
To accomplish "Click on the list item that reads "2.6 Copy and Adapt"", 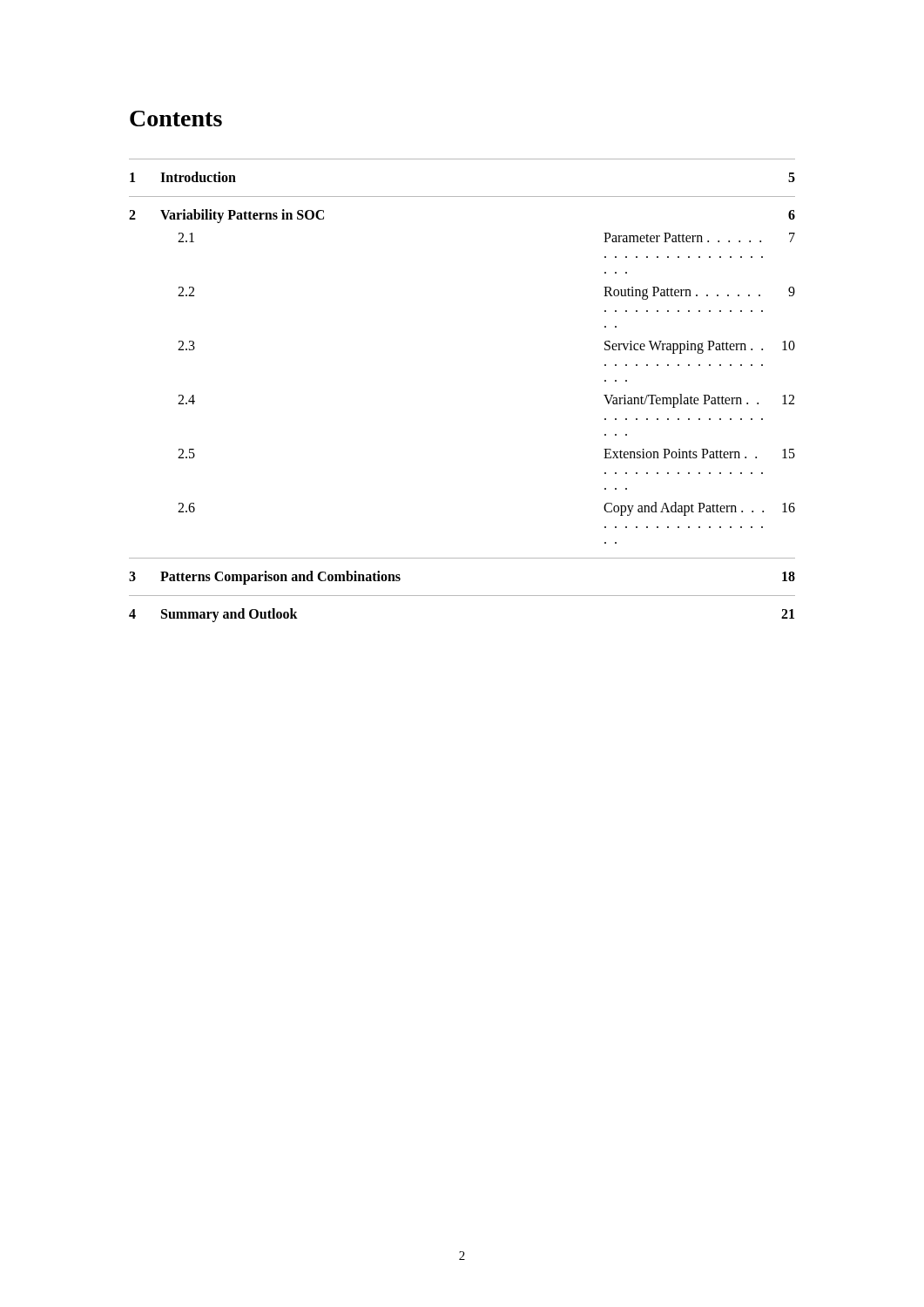I will [190, 509].
